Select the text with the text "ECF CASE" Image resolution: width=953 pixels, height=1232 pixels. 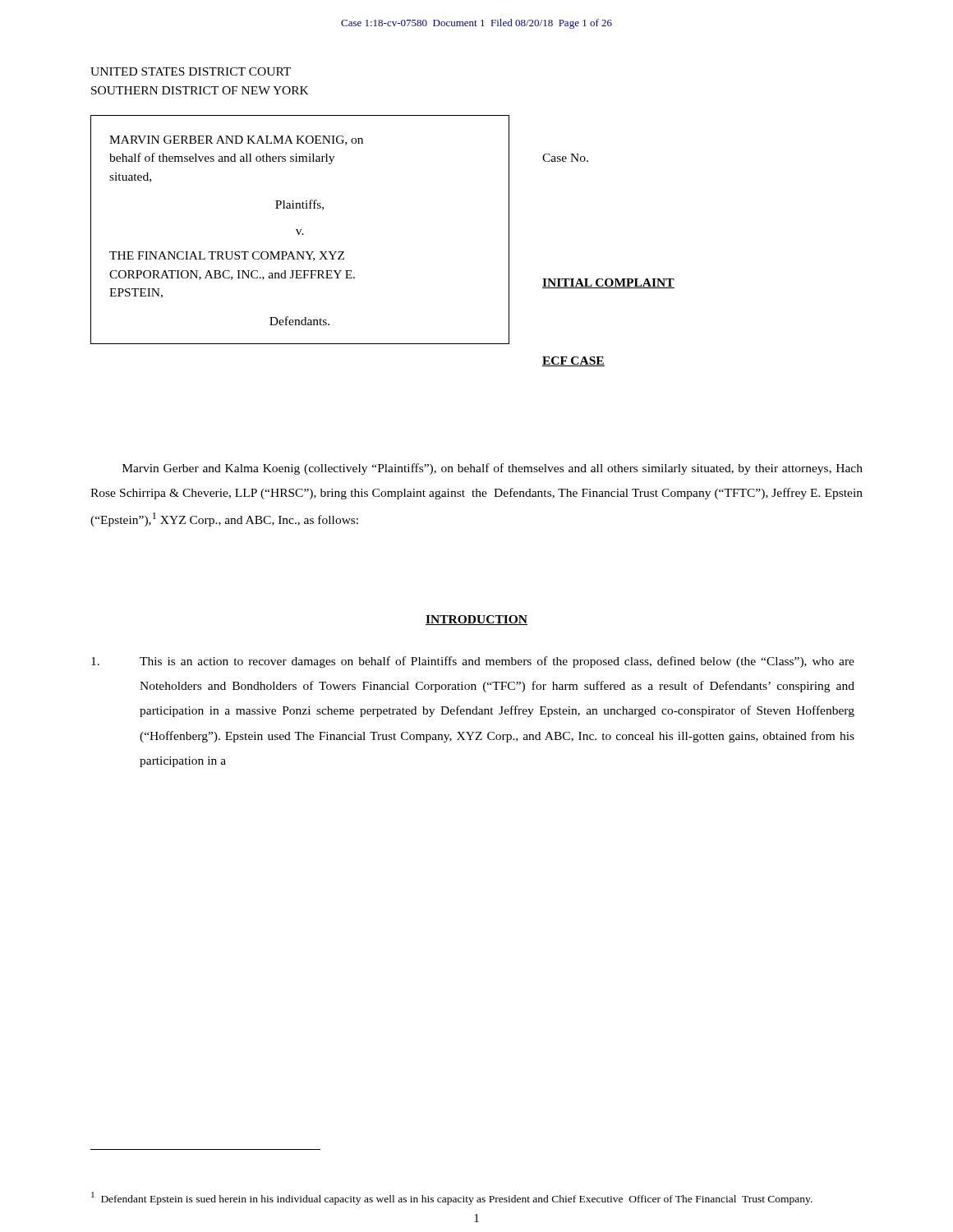(x=573, y=360)
